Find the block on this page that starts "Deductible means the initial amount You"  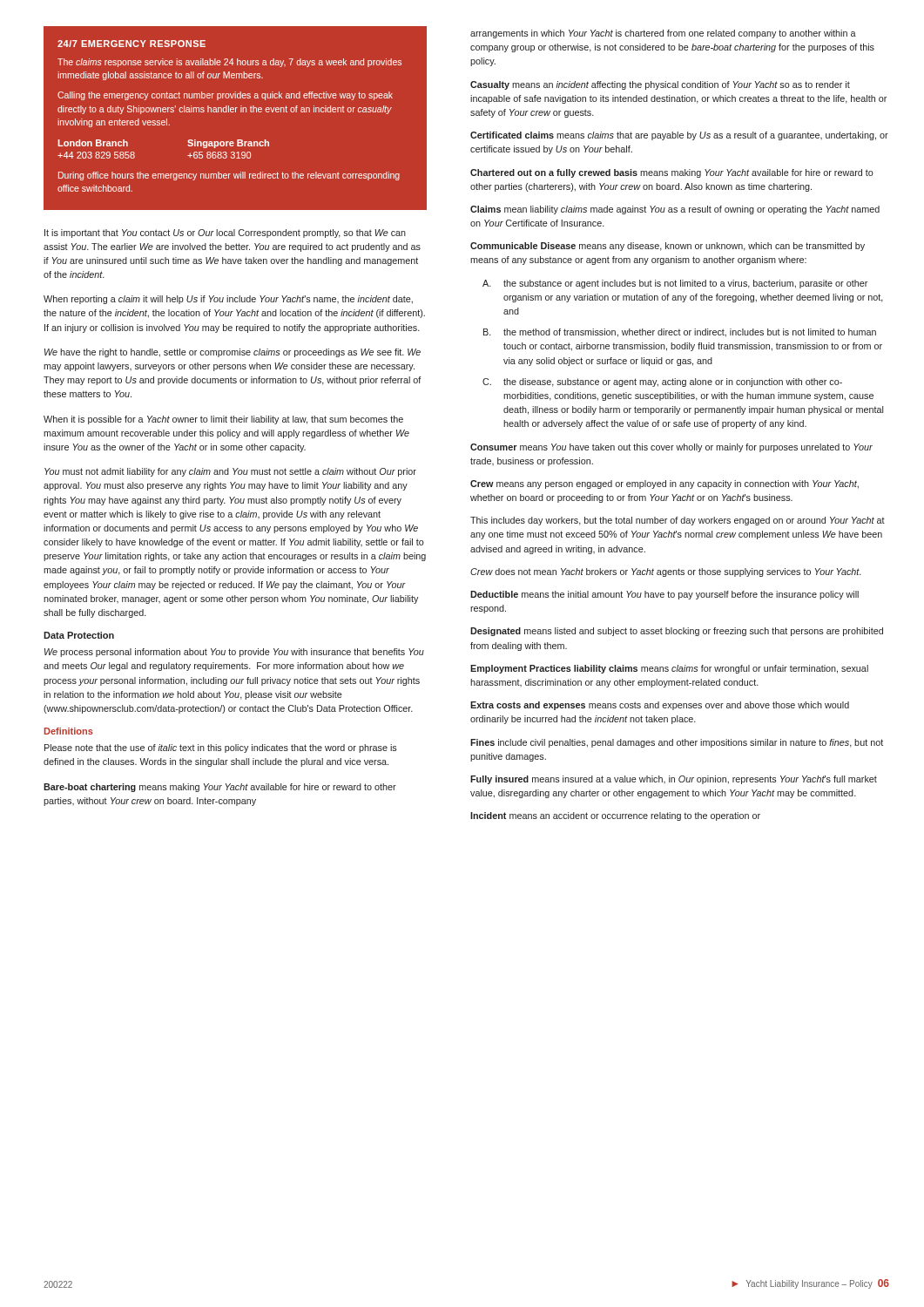point(665,601)
